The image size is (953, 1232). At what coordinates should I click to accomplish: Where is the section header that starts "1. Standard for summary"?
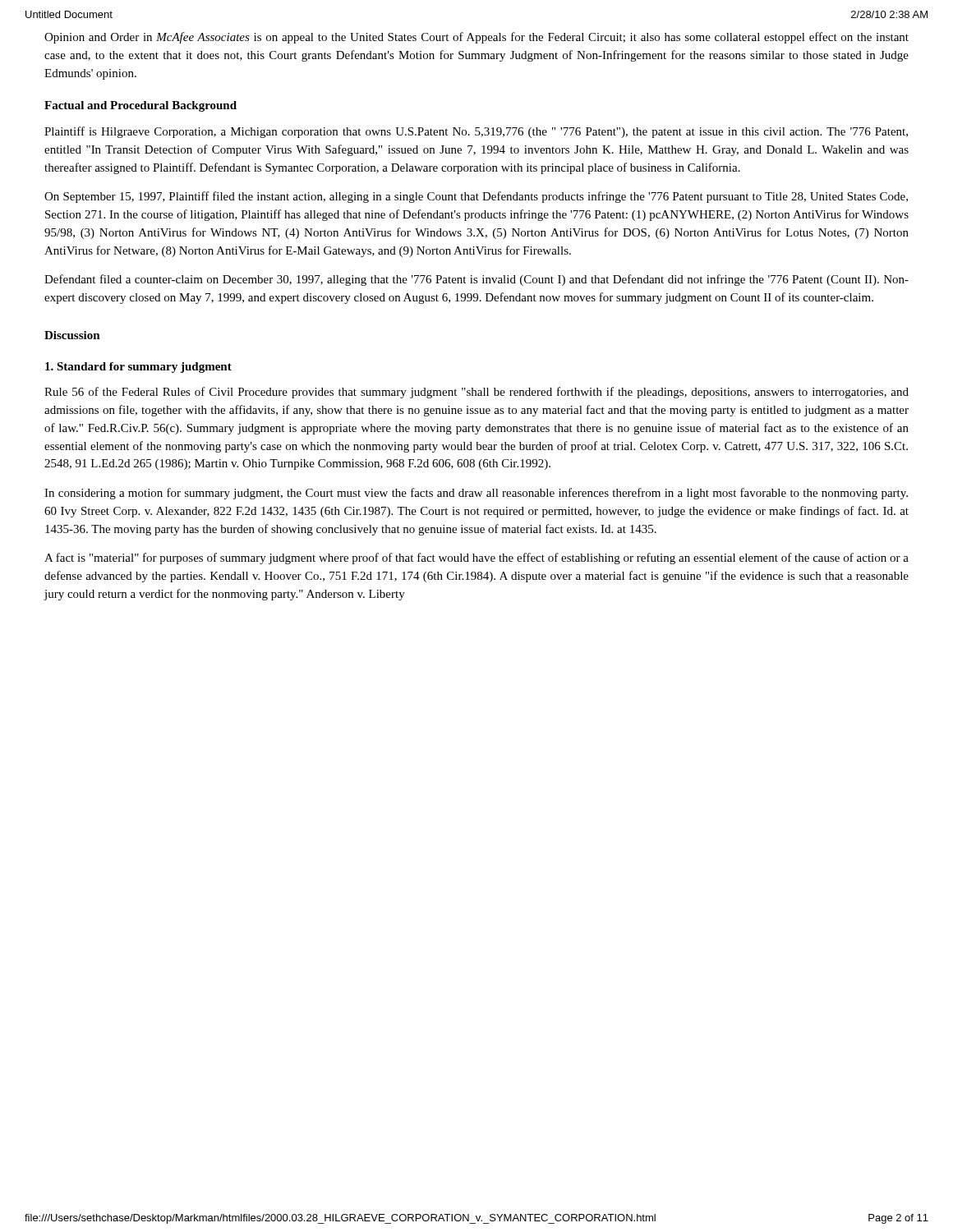[x=138, y=366]
